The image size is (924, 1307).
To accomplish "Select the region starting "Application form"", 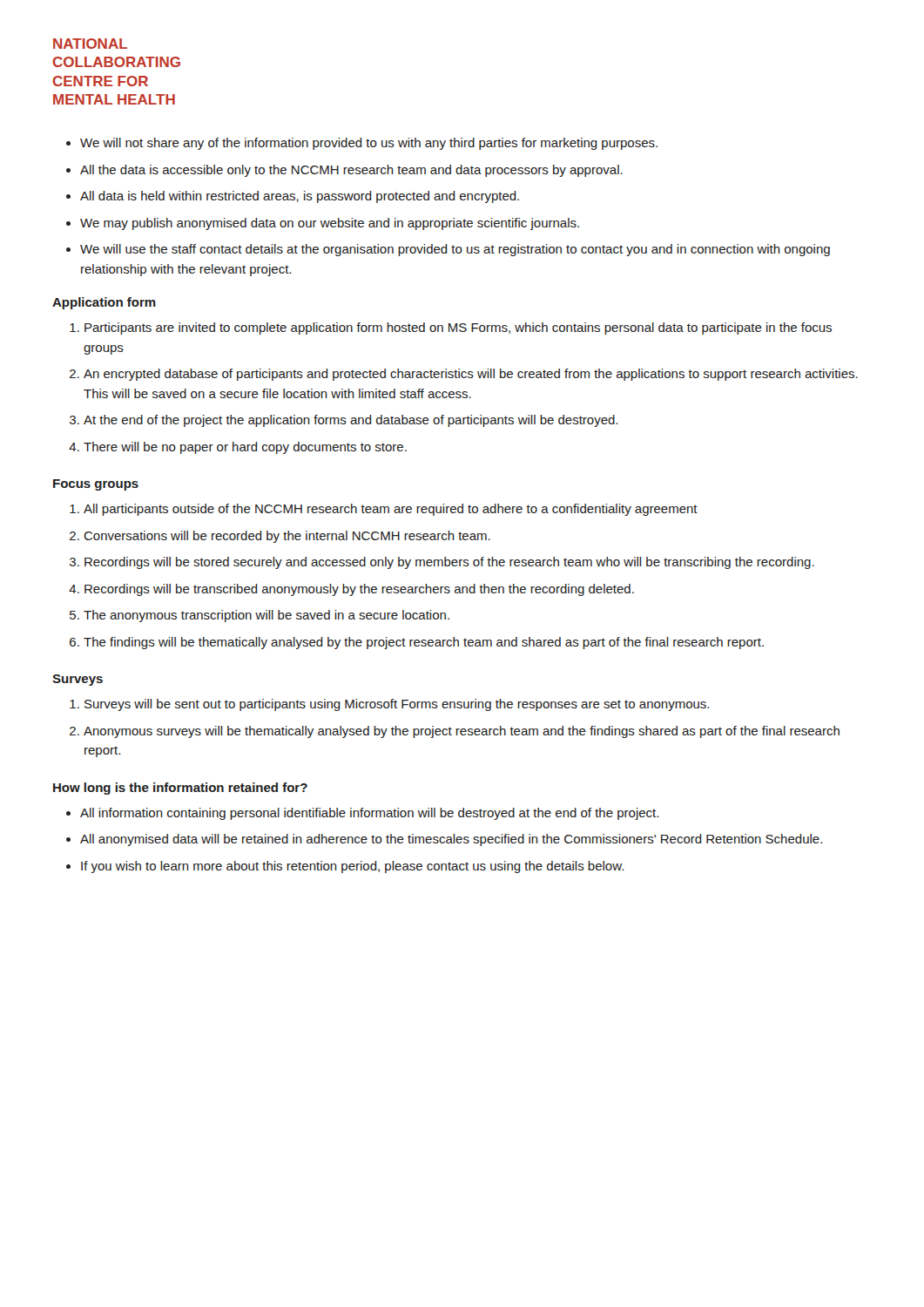I will click(104, 302).
